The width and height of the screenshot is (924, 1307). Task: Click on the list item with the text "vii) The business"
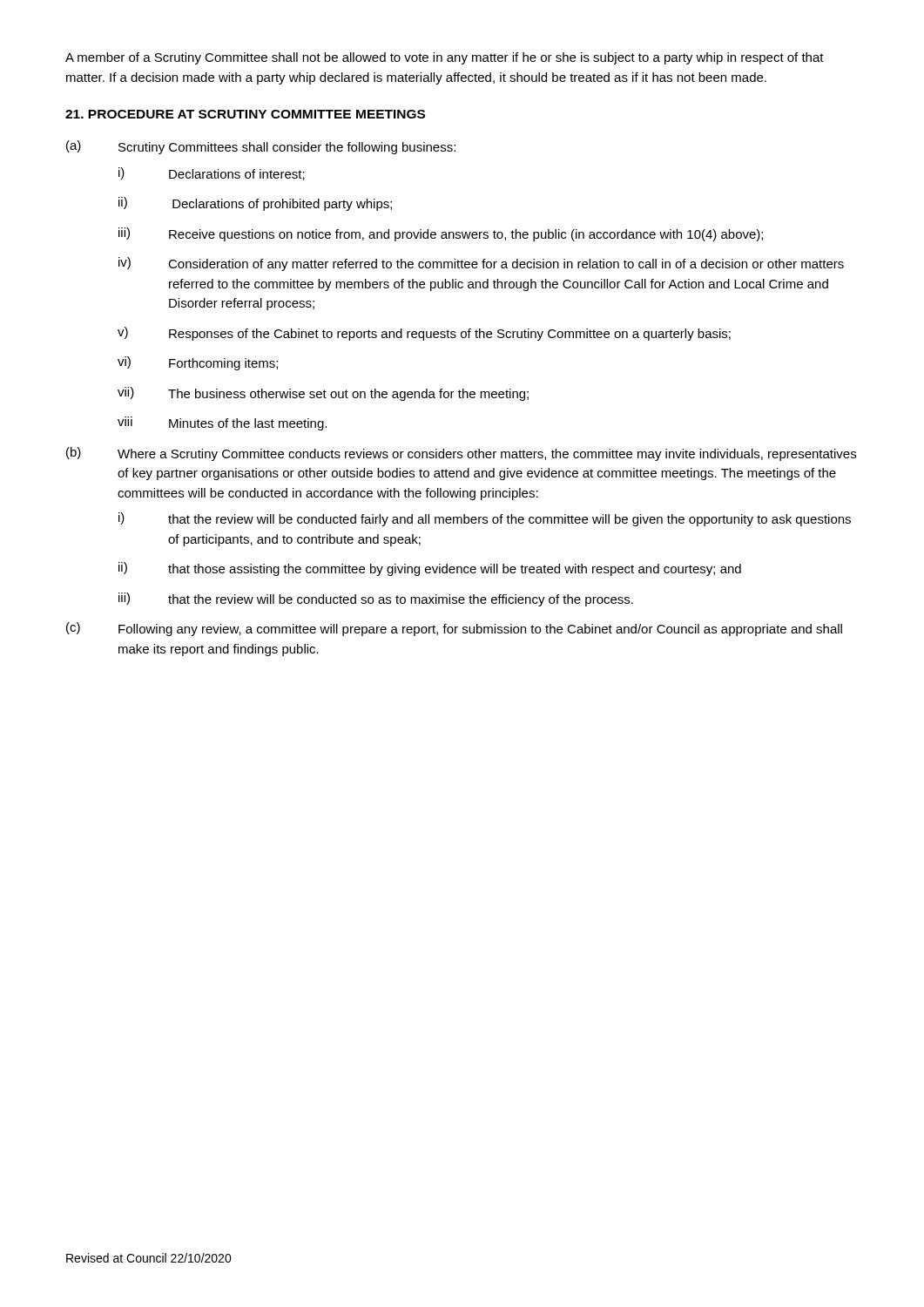point(488,394)
